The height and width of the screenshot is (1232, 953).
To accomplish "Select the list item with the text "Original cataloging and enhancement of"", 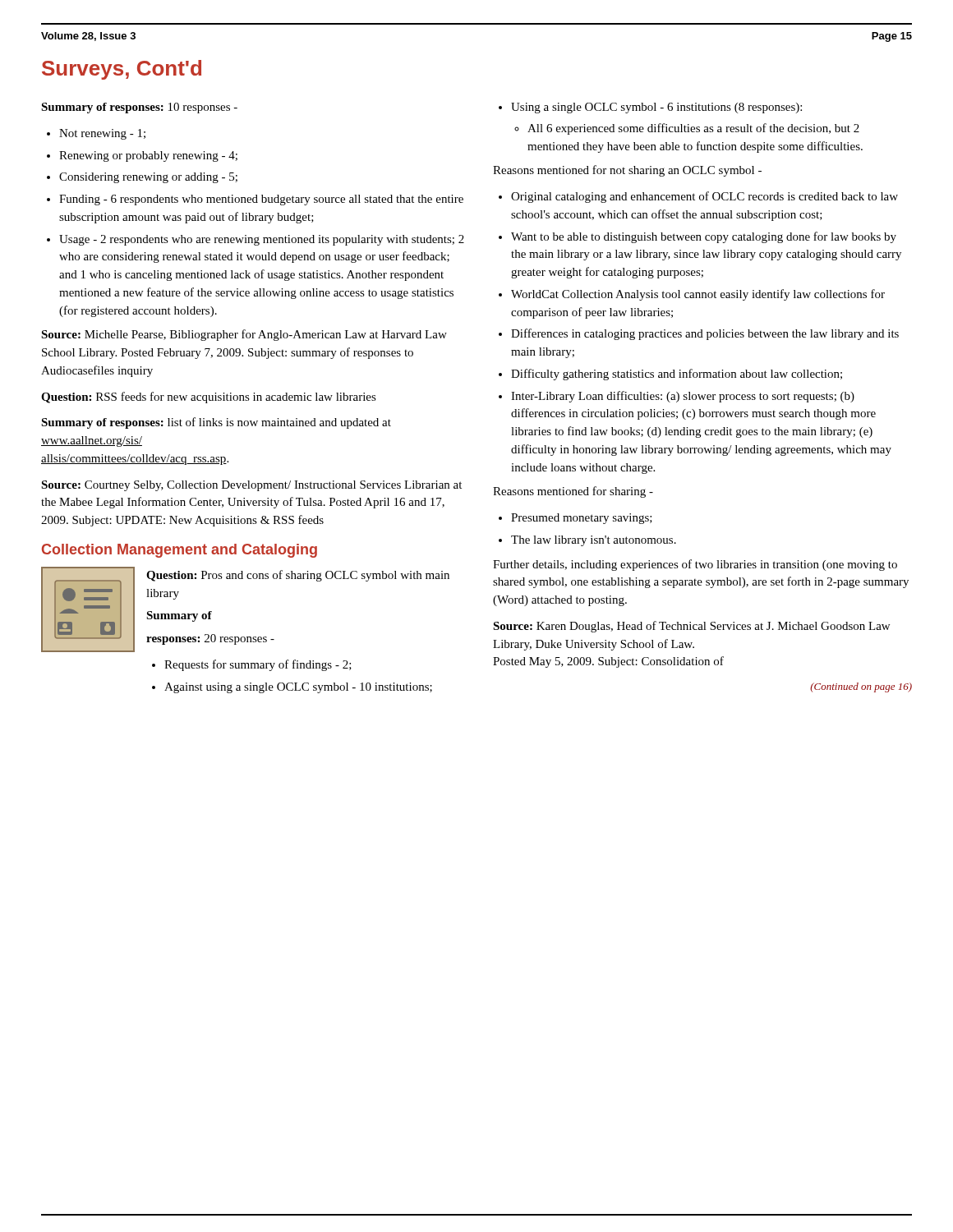I will pos(705,205).
